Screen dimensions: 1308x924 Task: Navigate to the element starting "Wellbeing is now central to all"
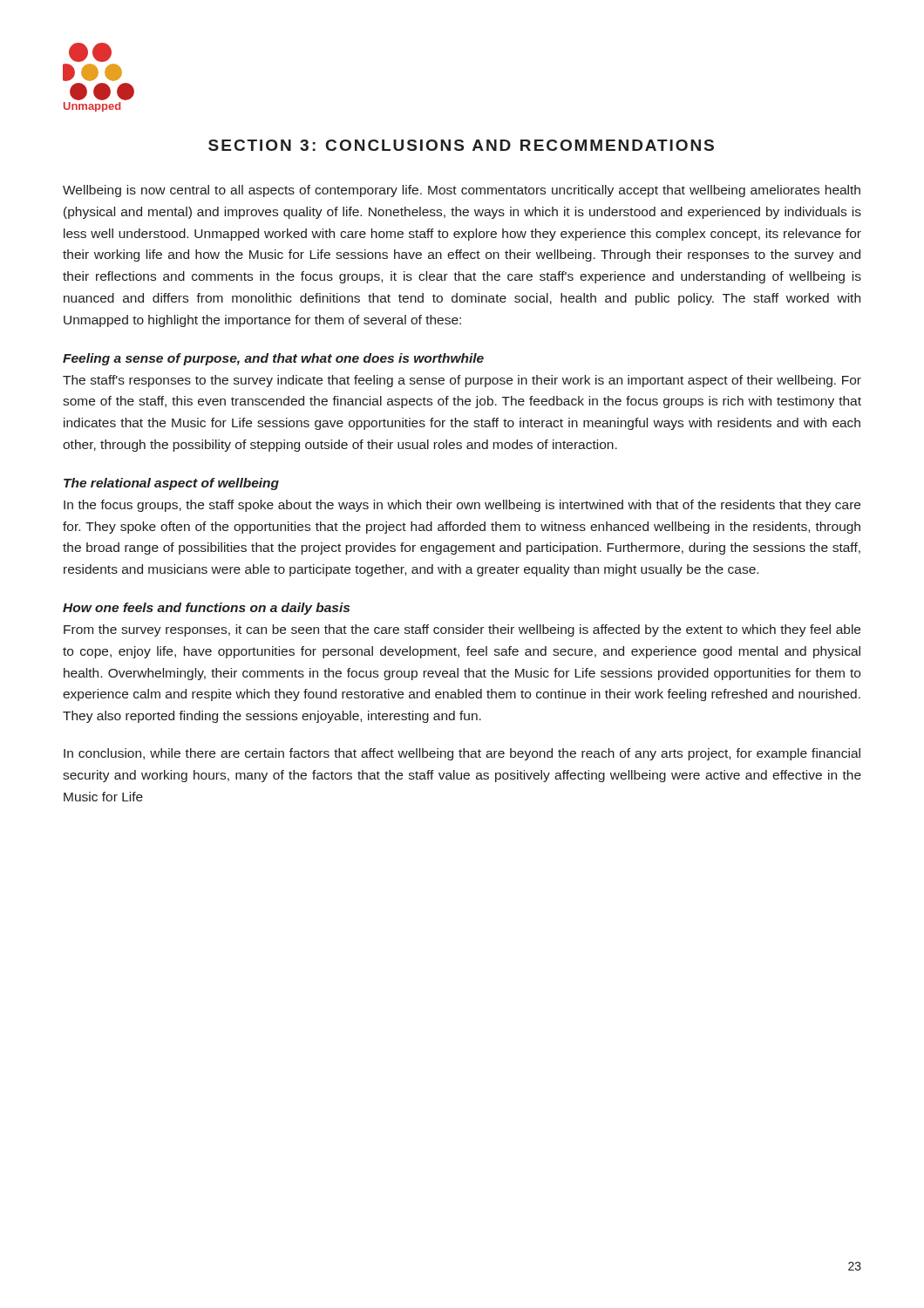point(462,255)
